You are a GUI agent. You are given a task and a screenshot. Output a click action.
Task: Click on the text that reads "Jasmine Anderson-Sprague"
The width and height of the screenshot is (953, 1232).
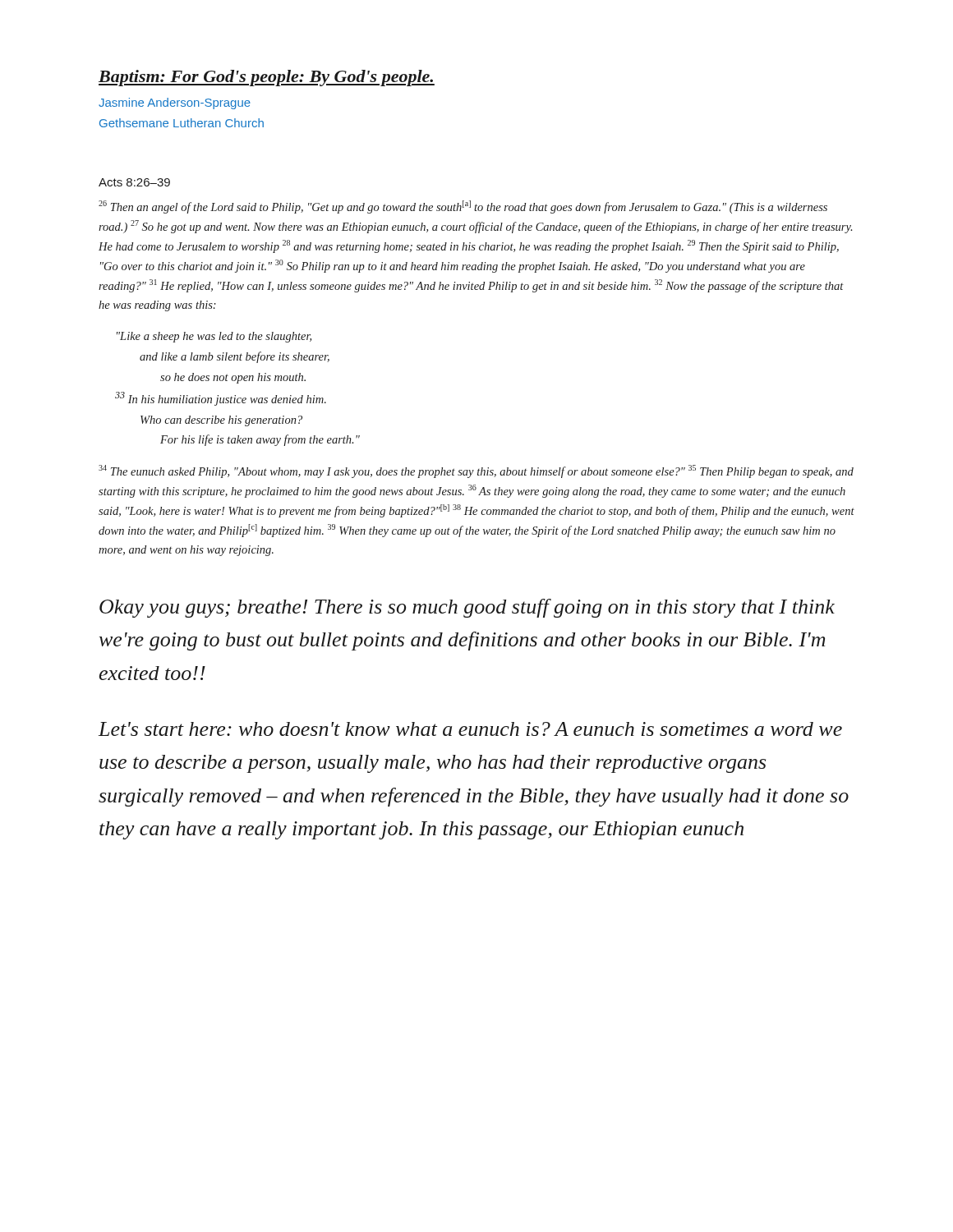click(175, 102)
